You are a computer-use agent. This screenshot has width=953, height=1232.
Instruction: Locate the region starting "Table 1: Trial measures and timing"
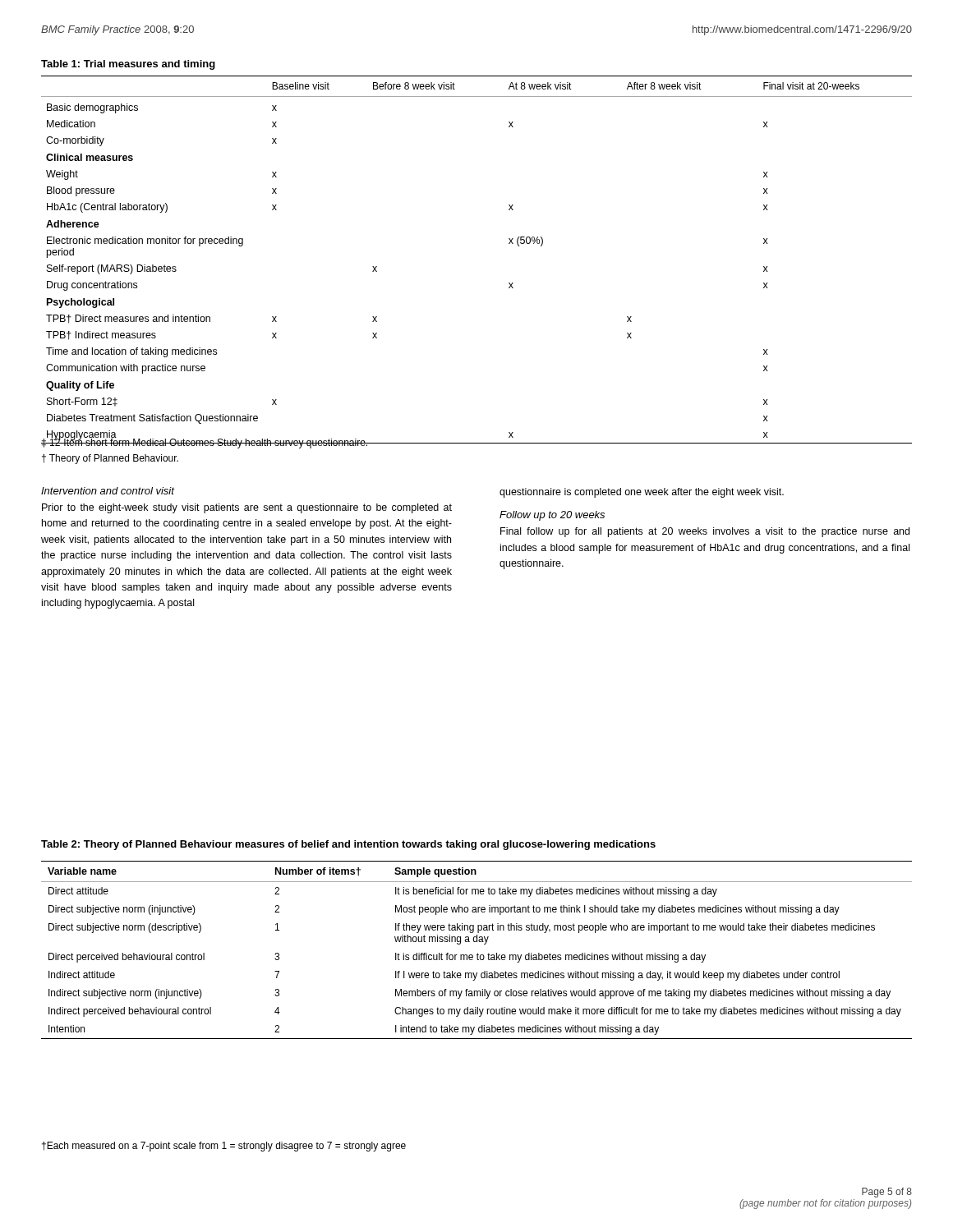point(128,64)
